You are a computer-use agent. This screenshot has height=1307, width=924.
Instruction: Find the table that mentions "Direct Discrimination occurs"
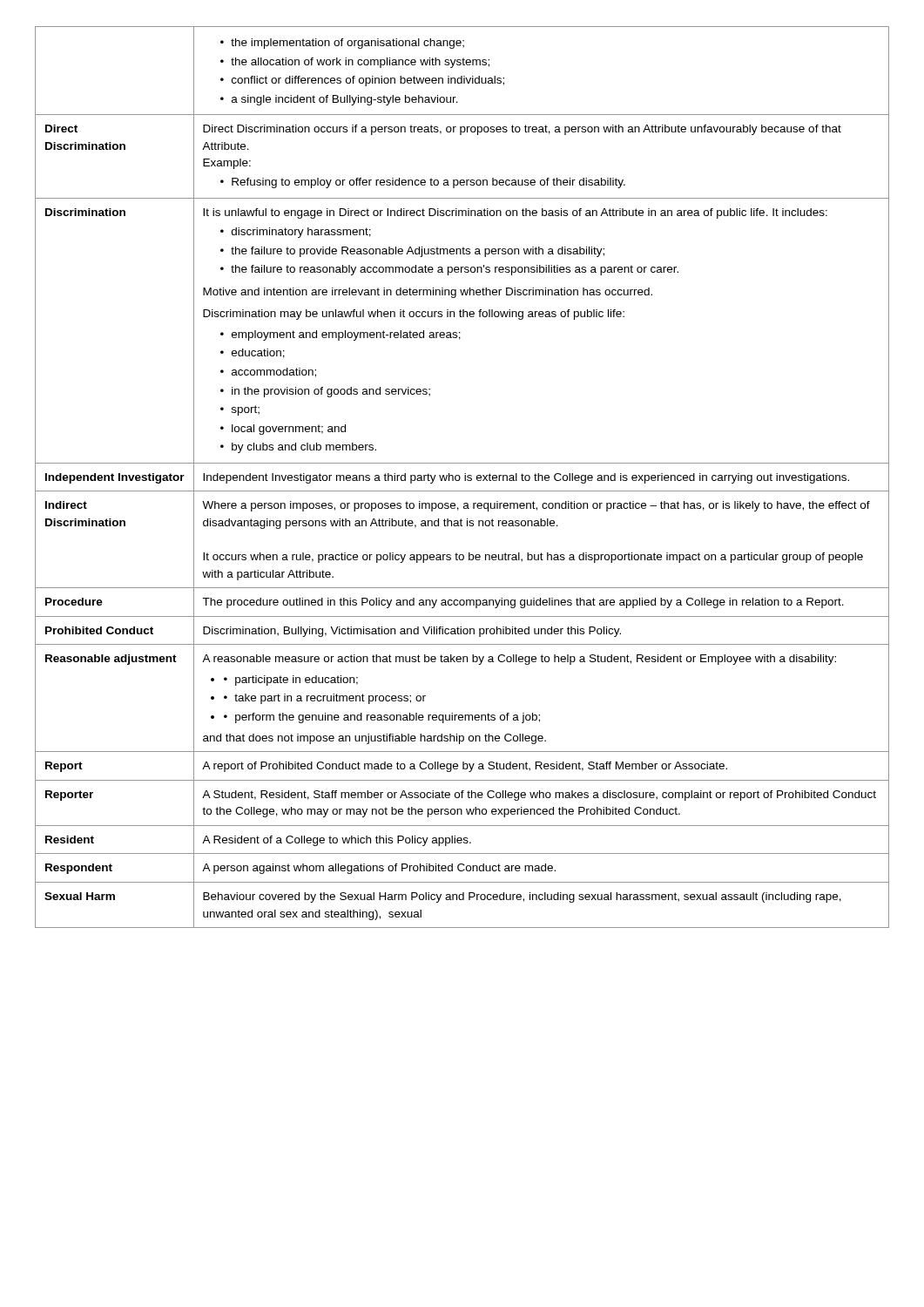462,477
